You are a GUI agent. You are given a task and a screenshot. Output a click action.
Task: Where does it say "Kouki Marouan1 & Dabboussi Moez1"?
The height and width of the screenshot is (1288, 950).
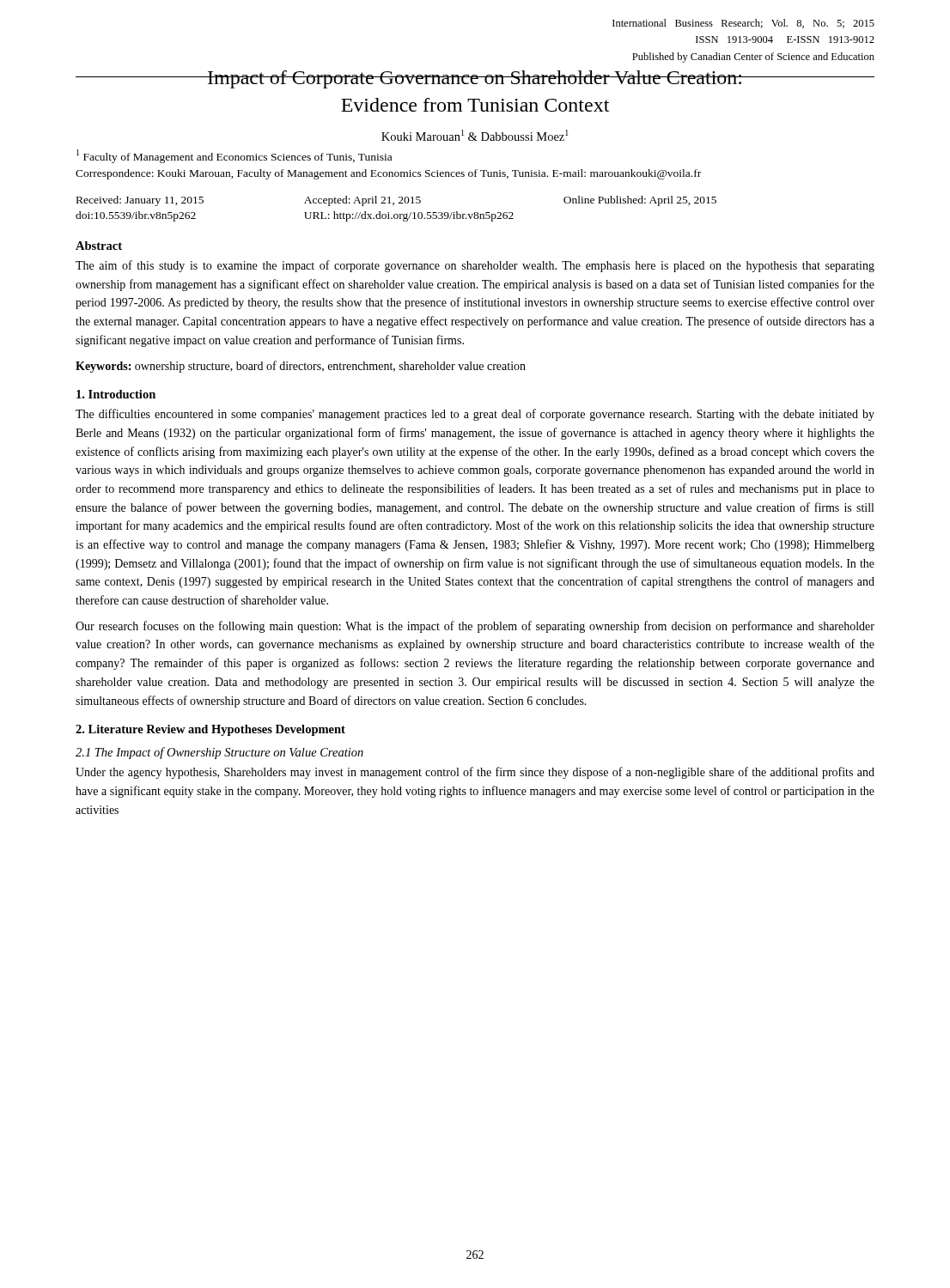pyautogui.click(x=475, y=135)
